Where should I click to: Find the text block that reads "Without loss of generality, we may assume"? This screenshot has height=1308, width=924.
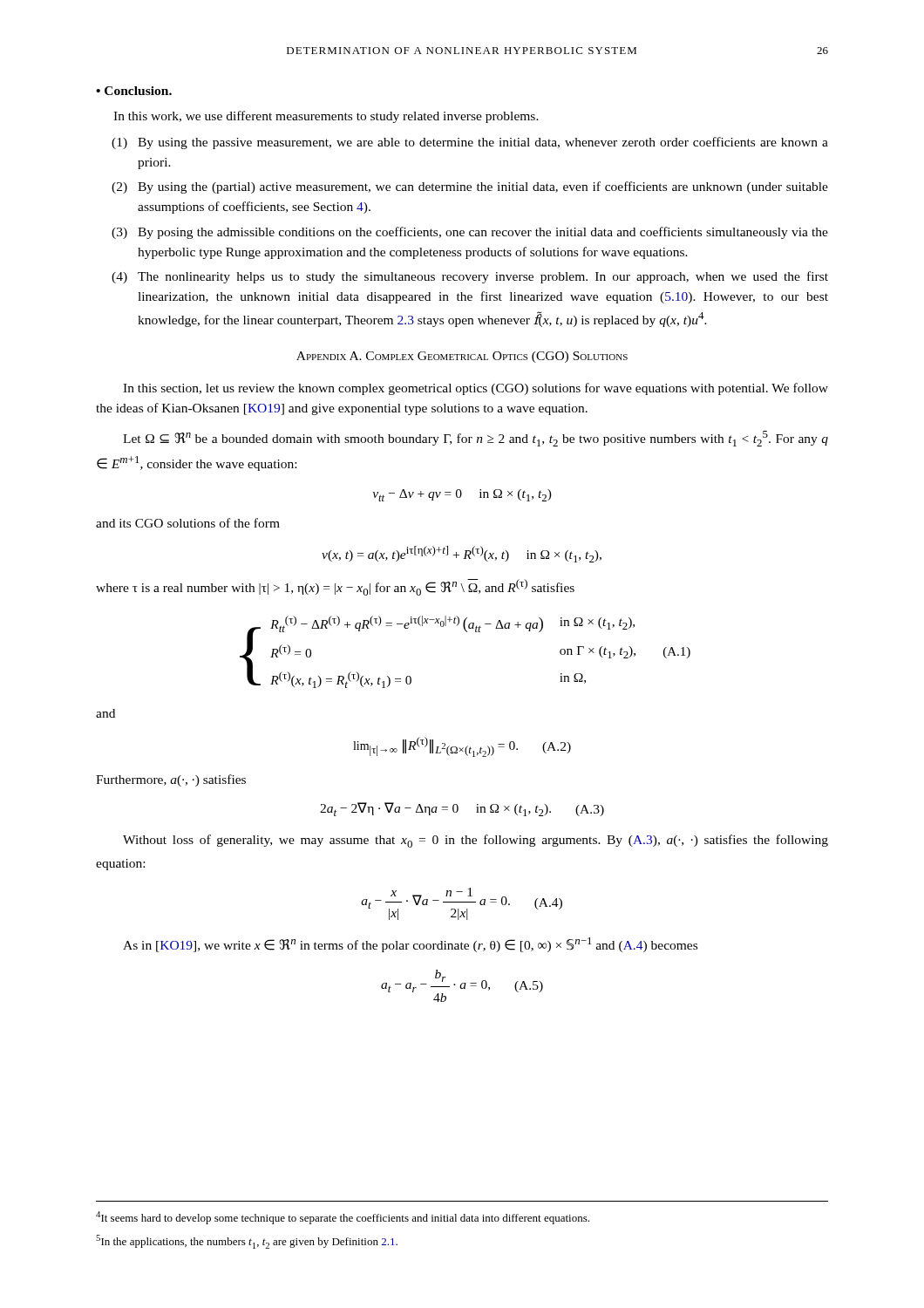[462, 851]
